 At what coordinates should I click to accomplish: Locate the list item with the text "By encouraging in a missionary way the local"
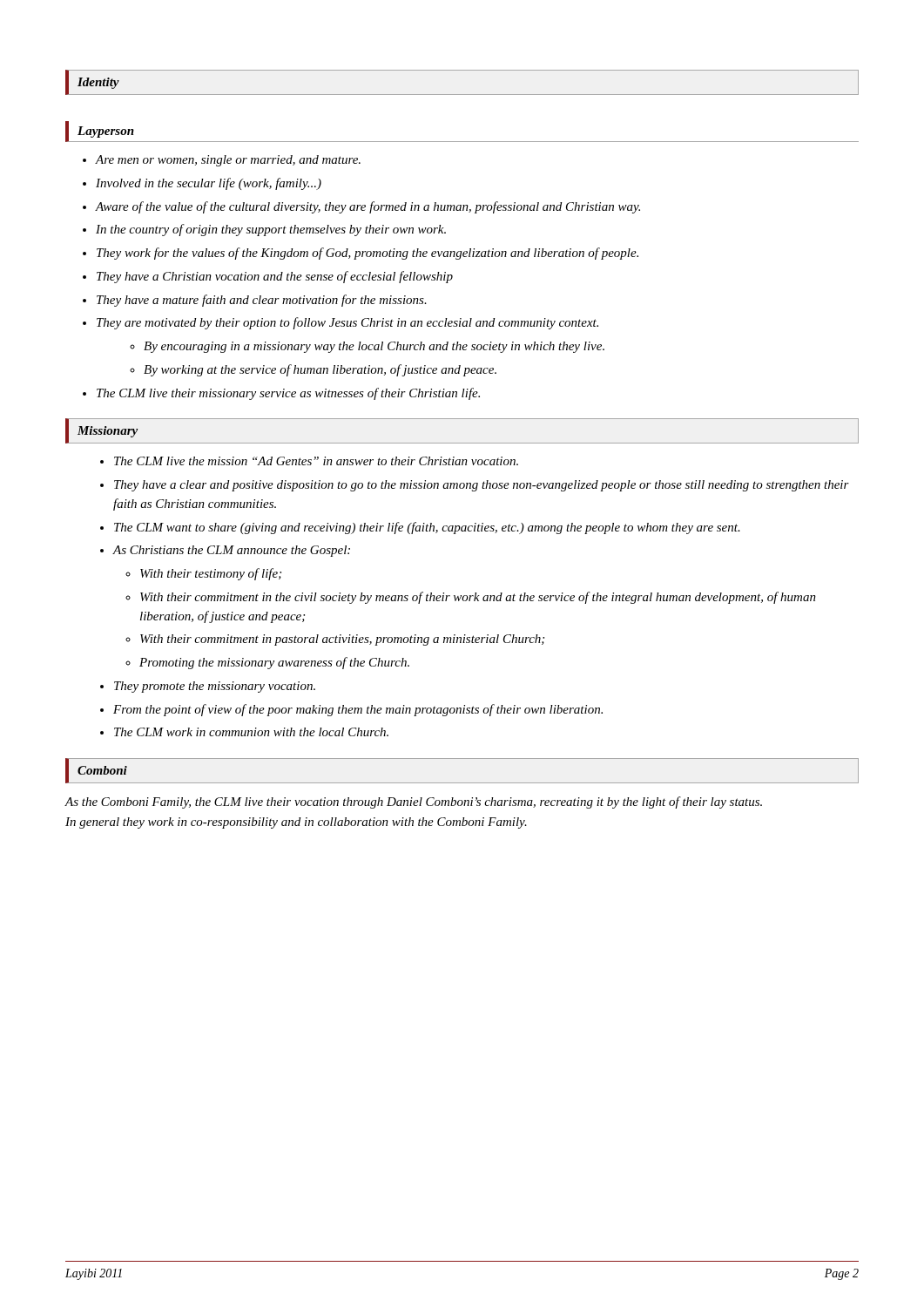pos(375,346)
